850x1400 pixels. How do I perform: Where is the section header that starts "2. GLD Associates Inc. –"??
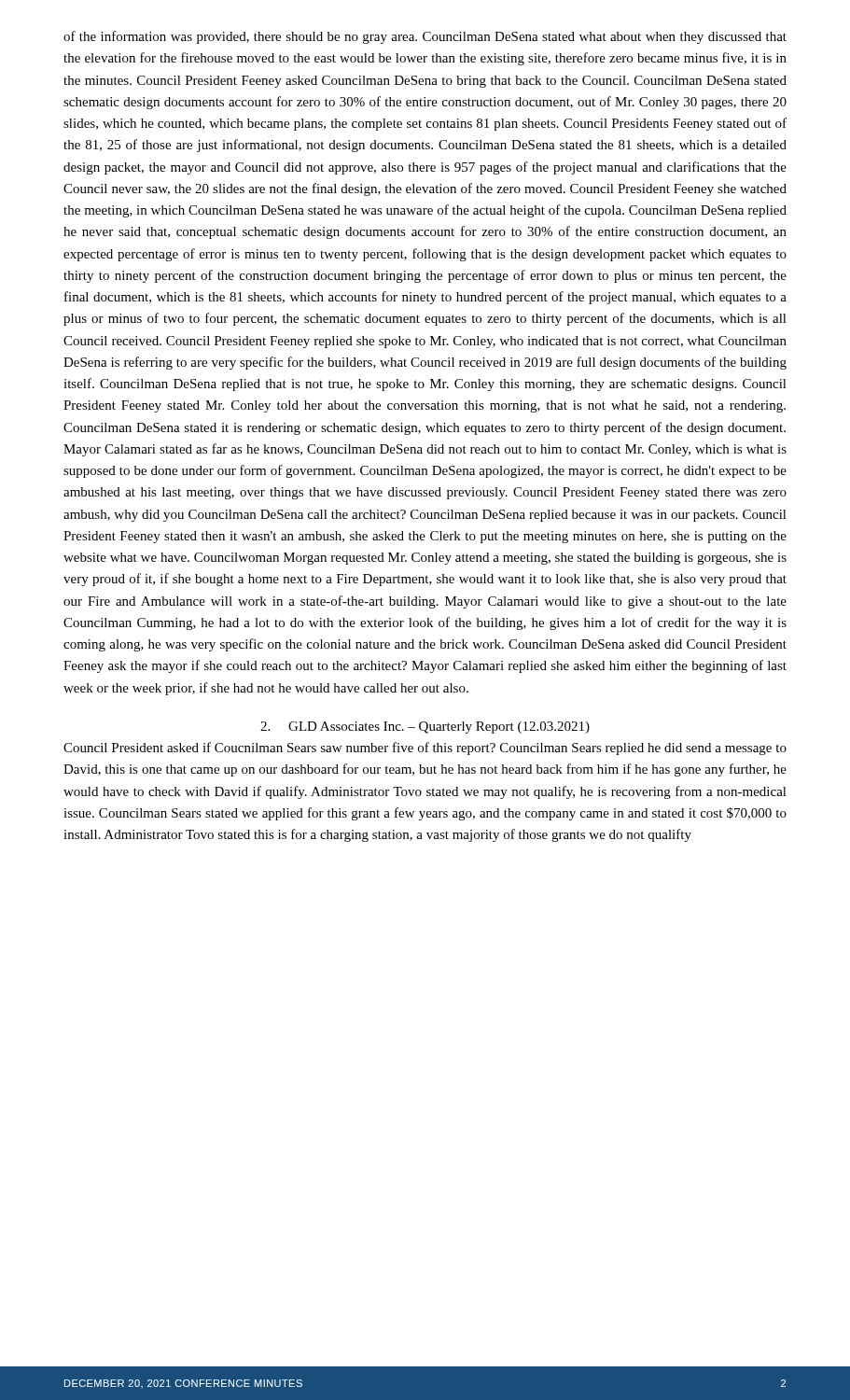[425, 726]
